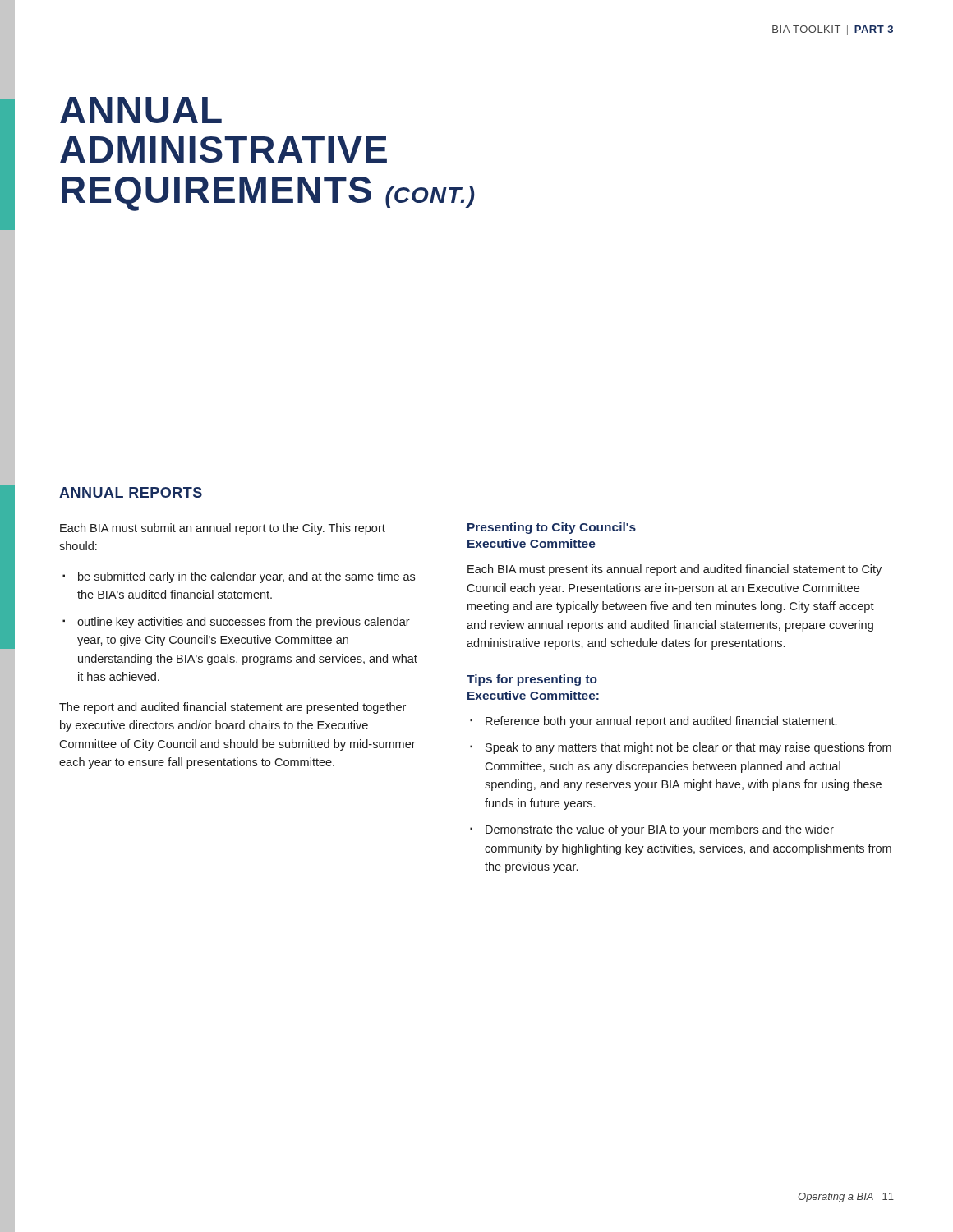Find the block starting "Reference both your annual"
The height and width of the screenshot is (1232, 953).
661,721
